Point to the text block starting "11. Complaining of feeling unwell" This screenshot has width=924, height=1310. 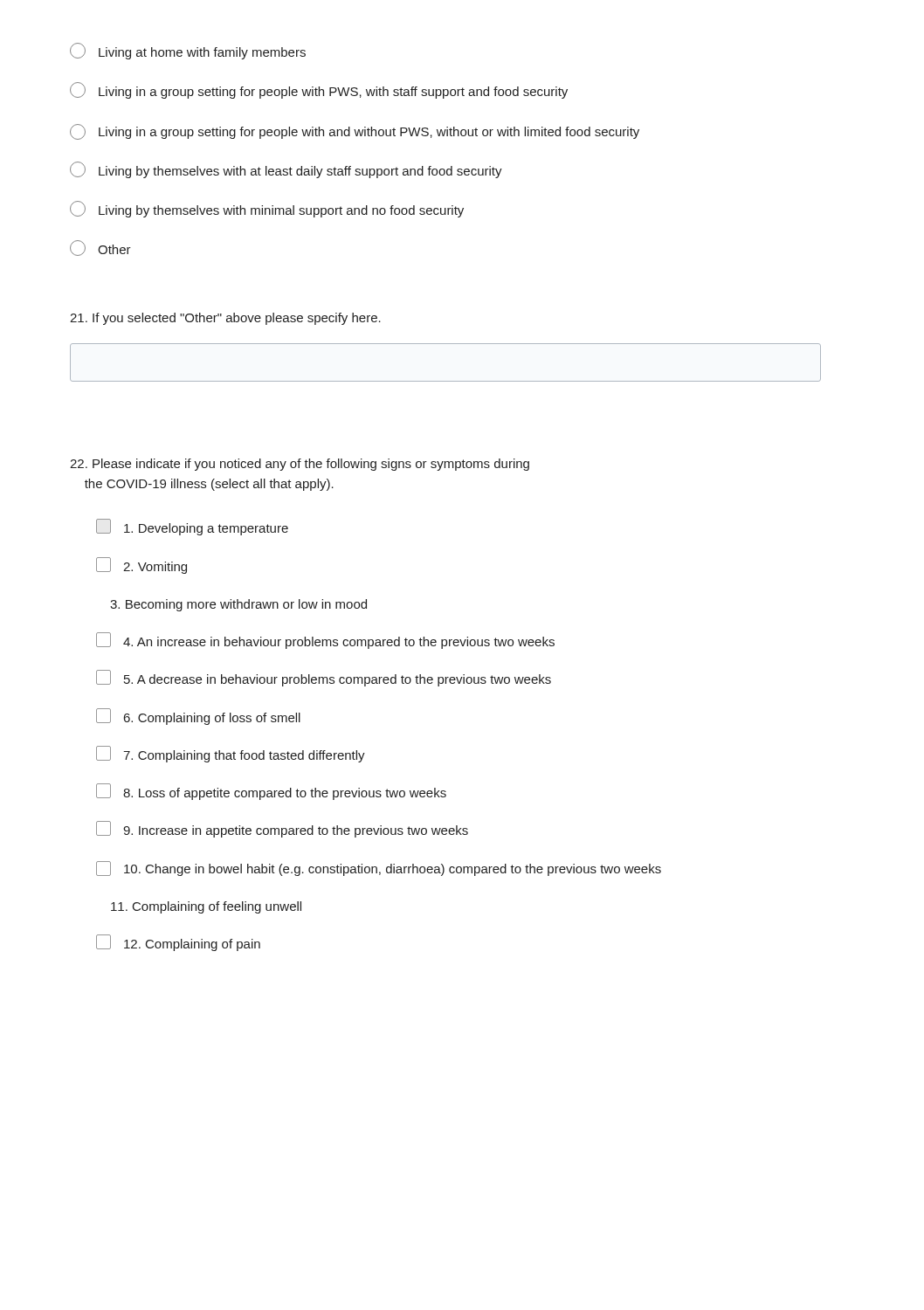(206, 906)
